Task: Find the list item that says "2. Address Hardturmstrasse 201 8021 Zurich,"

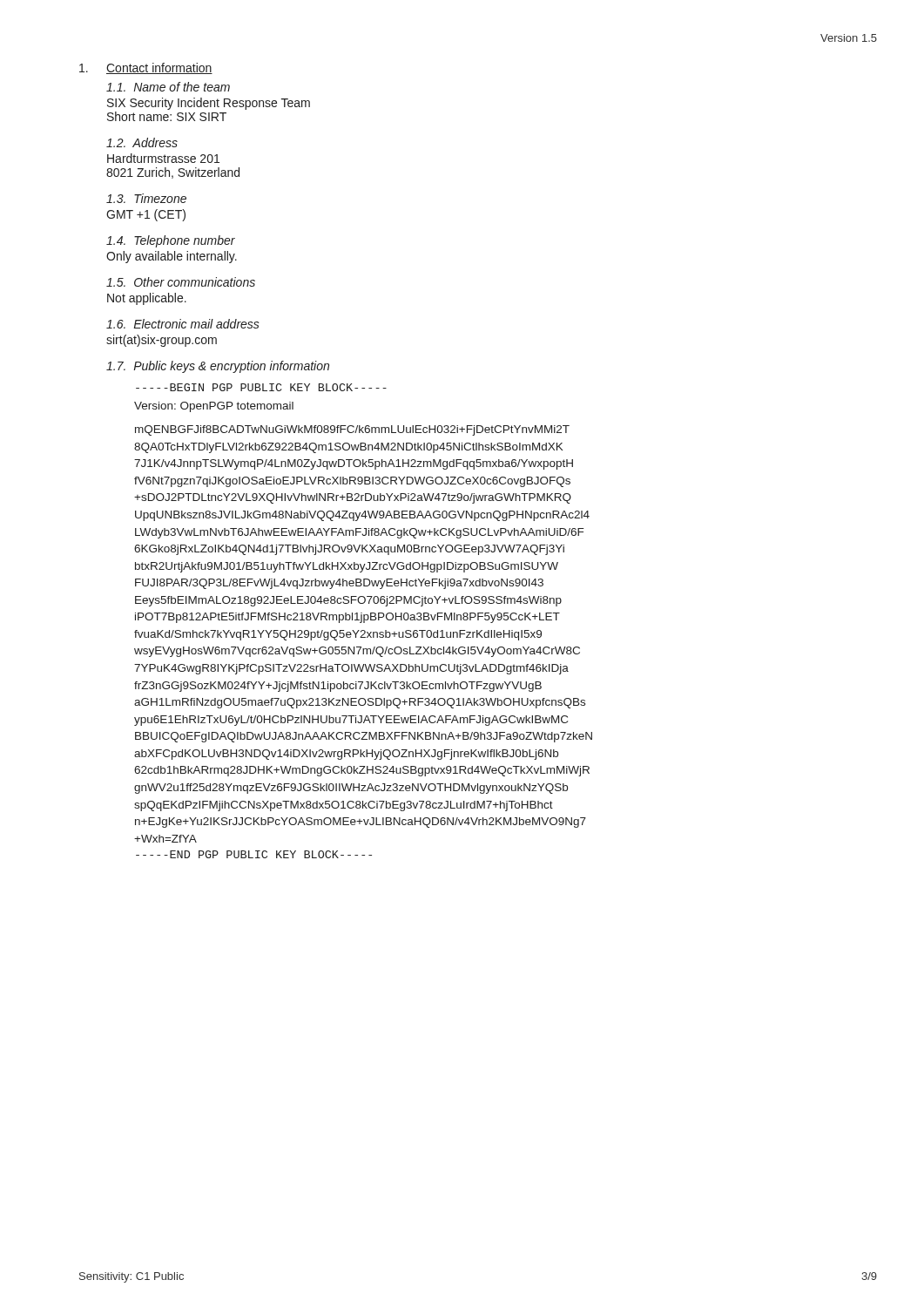Action: 142,142
